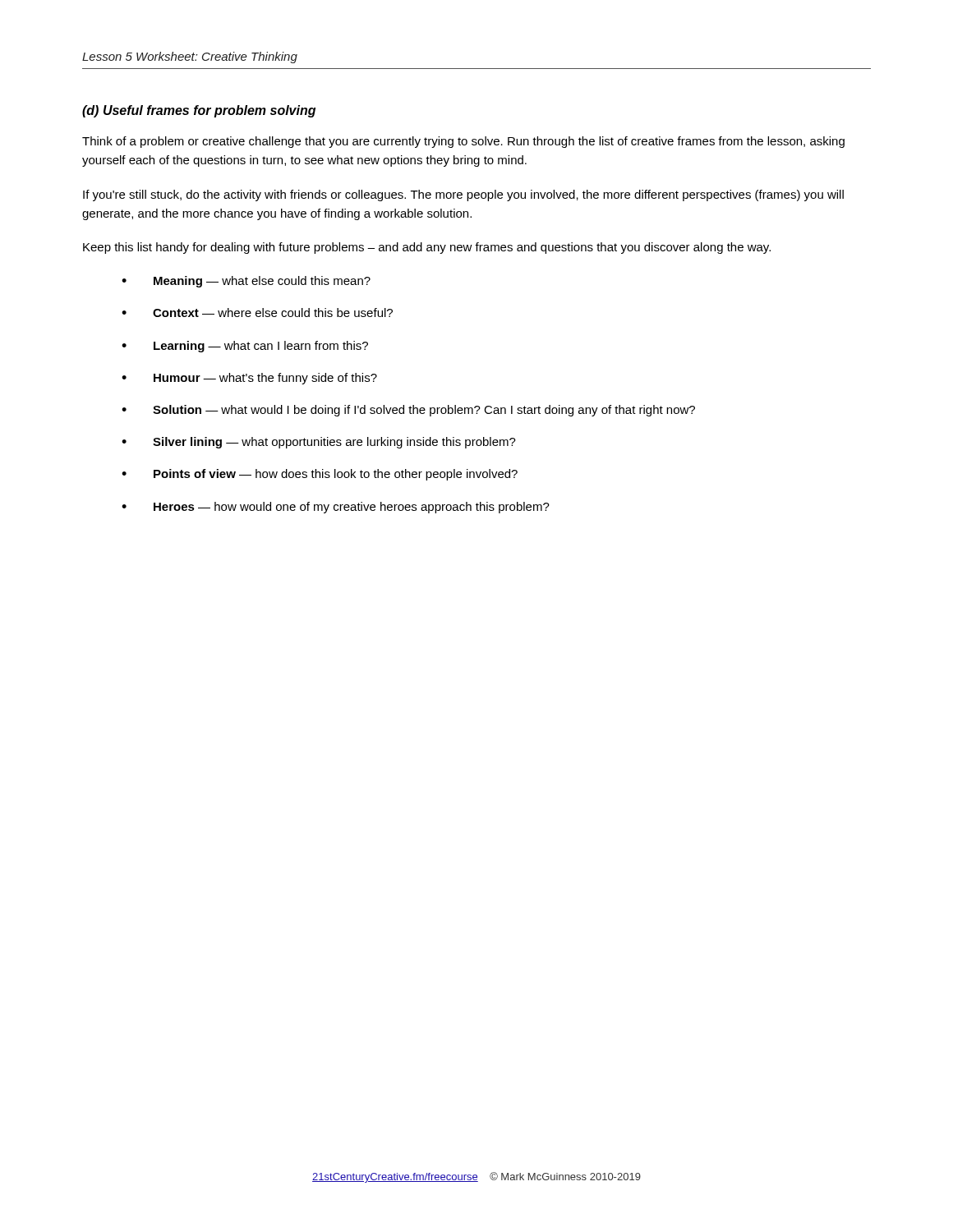
Task: Find the block on this page that starts "• Context — where else could"
Action: point(257,313)
